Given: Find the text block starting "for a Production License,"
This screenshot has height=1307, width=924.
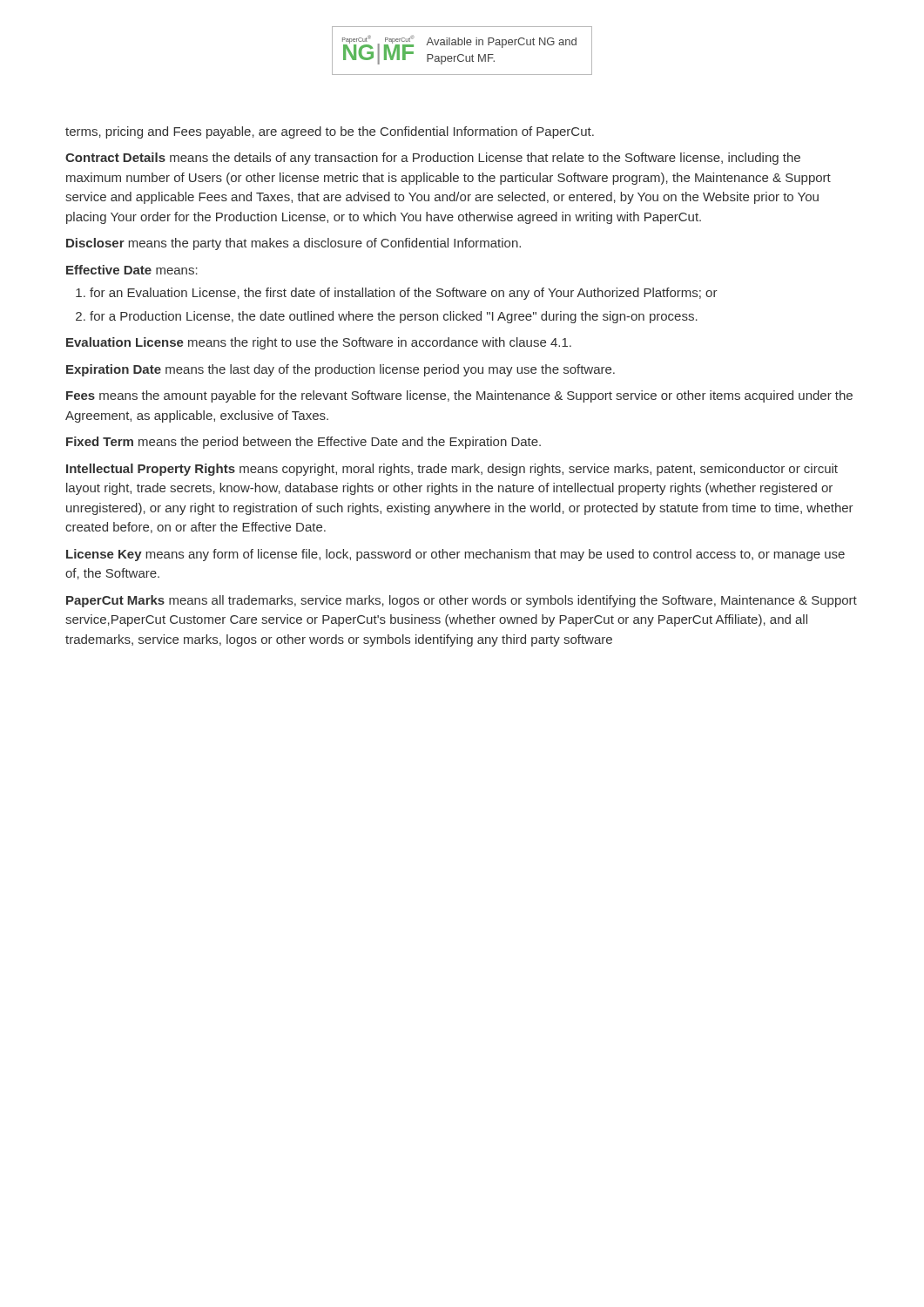Looking at the screenshot, I should pos(394,316).
